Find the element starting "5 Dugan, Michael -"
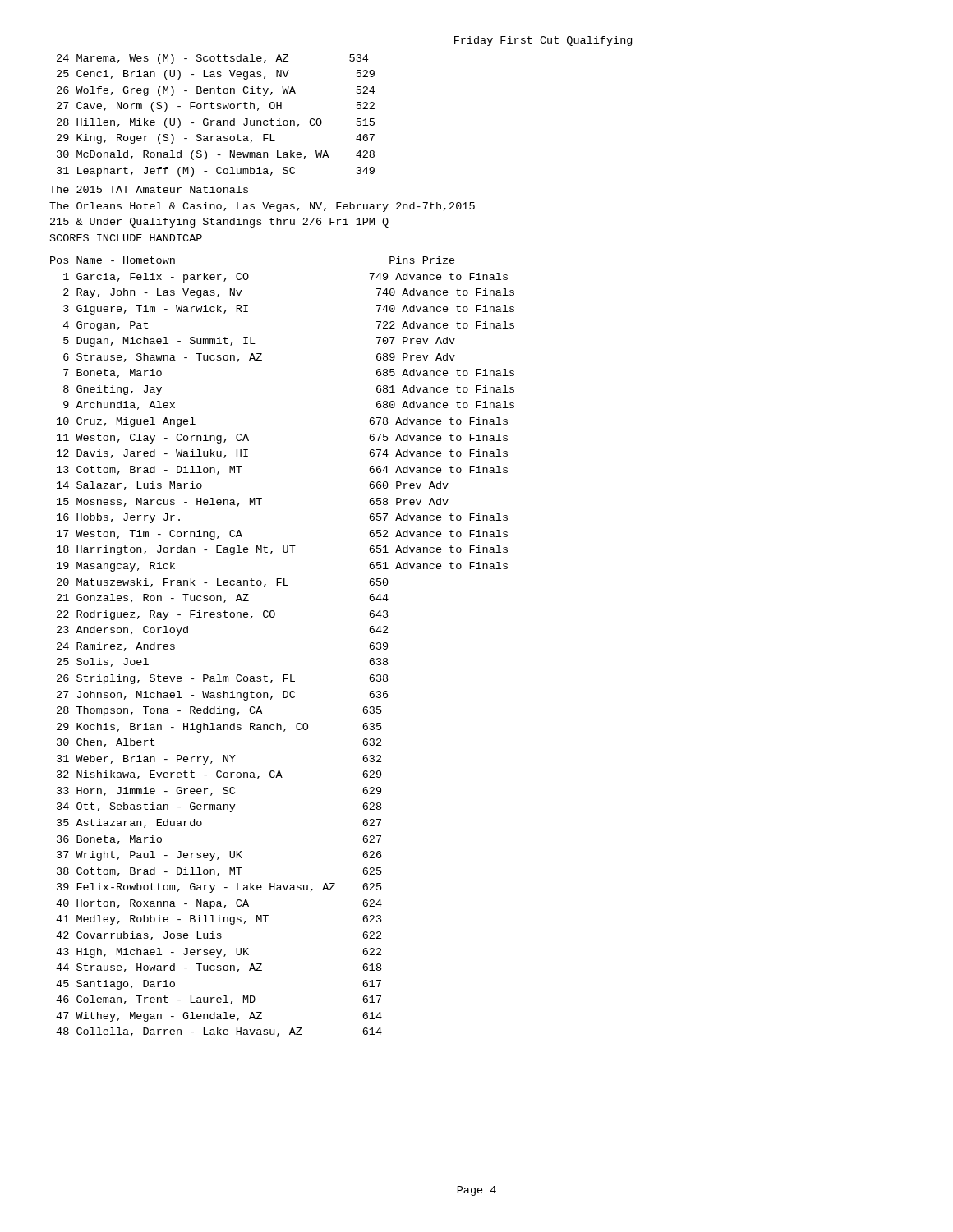This screenshot has width=953, height=1232. click(x=144, y=341)
